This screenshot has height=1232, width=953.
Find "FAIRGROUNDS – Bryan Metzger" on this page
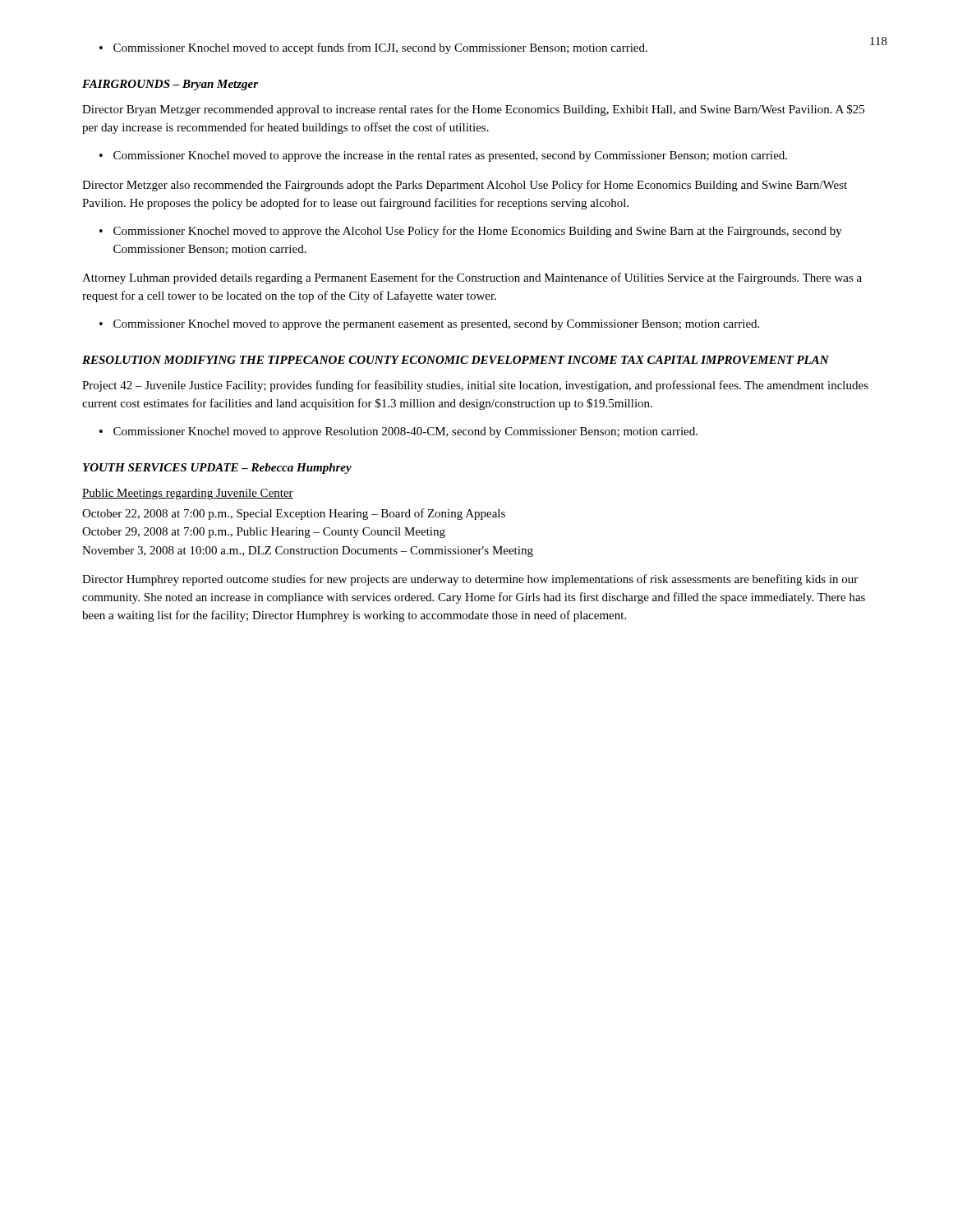170,84
